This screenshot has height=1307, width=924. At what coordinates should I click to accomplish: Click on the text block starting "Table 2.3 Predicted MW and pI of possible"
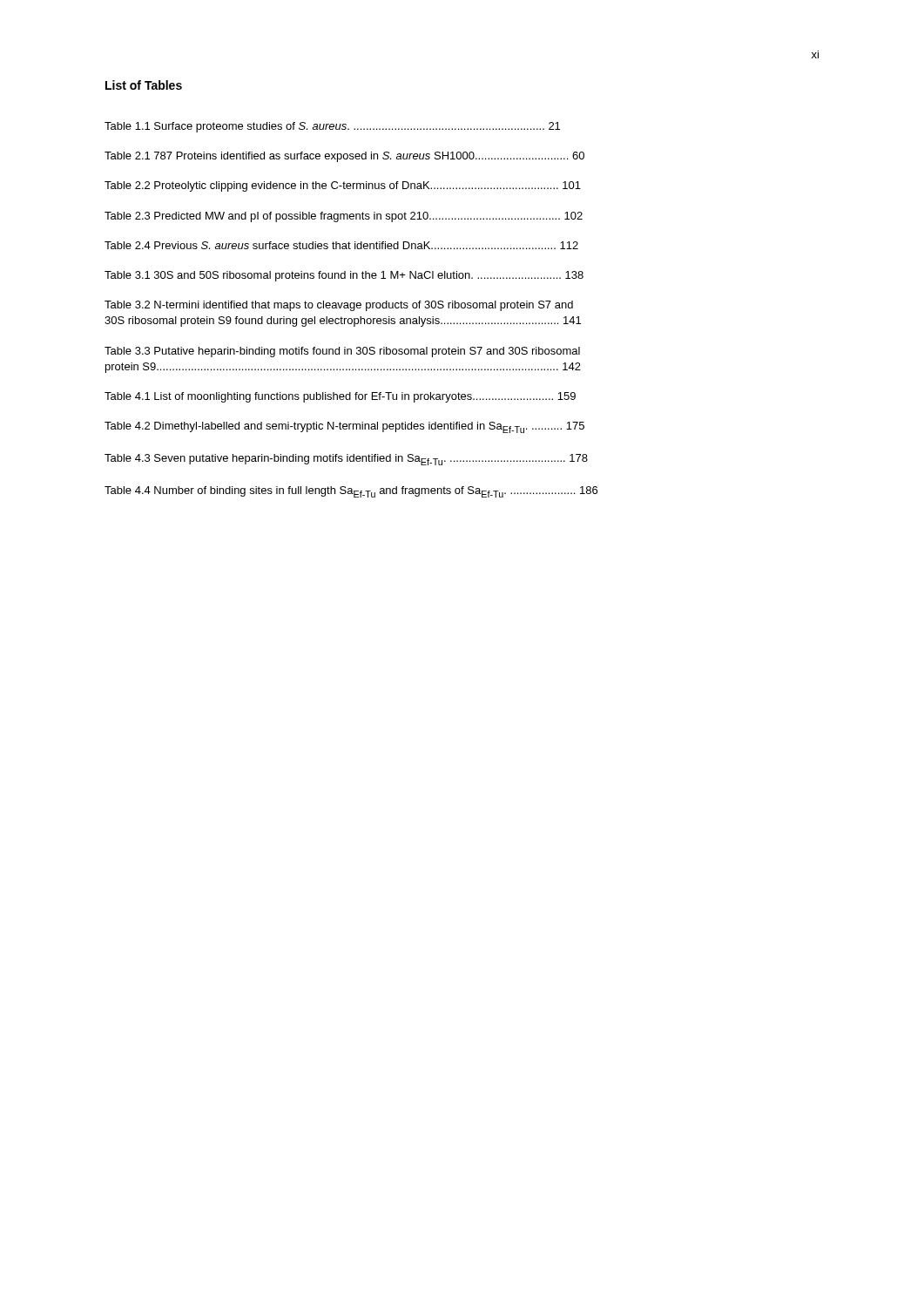(462, 216)
